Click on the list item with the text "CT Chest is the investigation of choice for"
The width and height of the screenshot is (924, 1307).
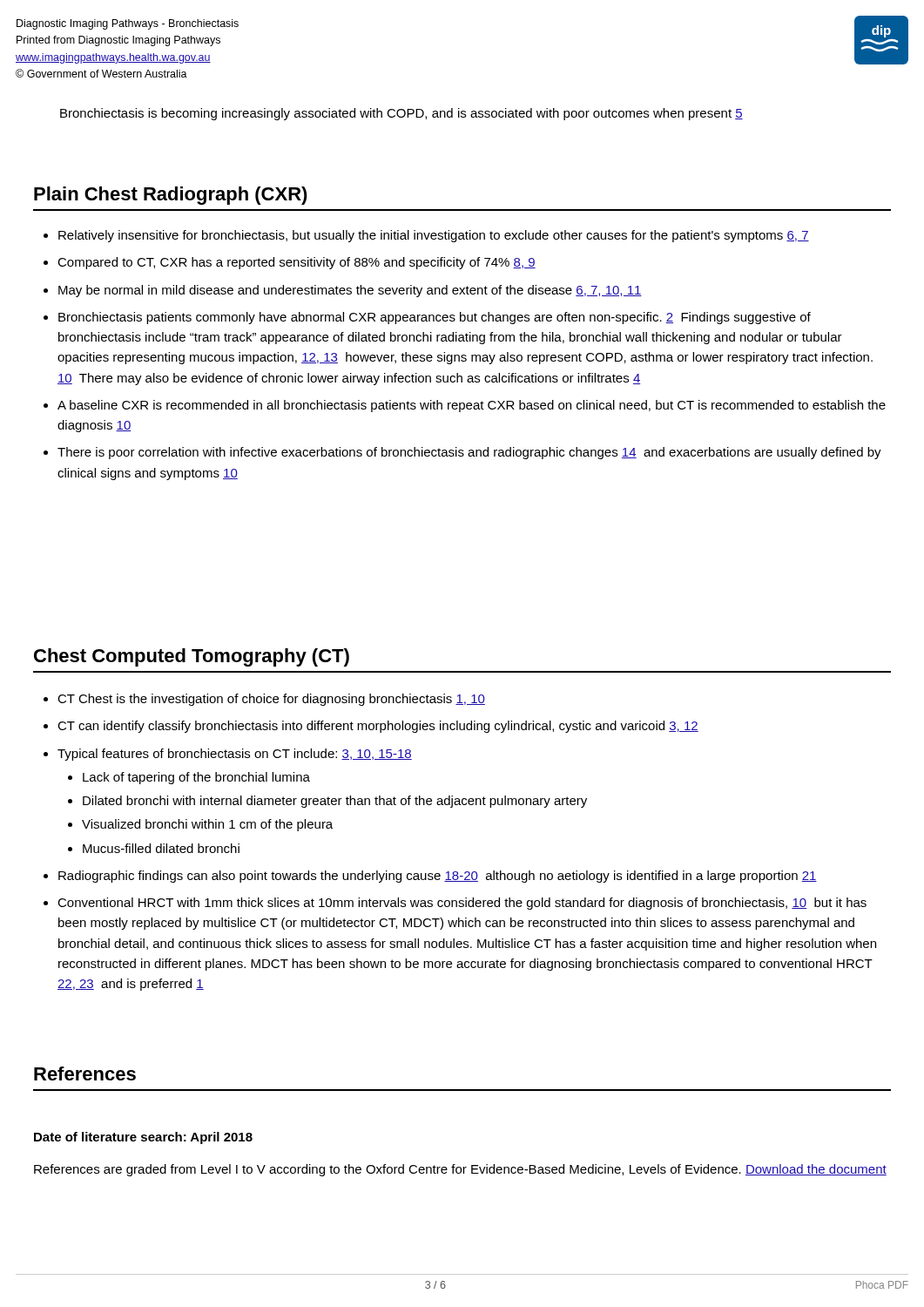tap(271, 698)
